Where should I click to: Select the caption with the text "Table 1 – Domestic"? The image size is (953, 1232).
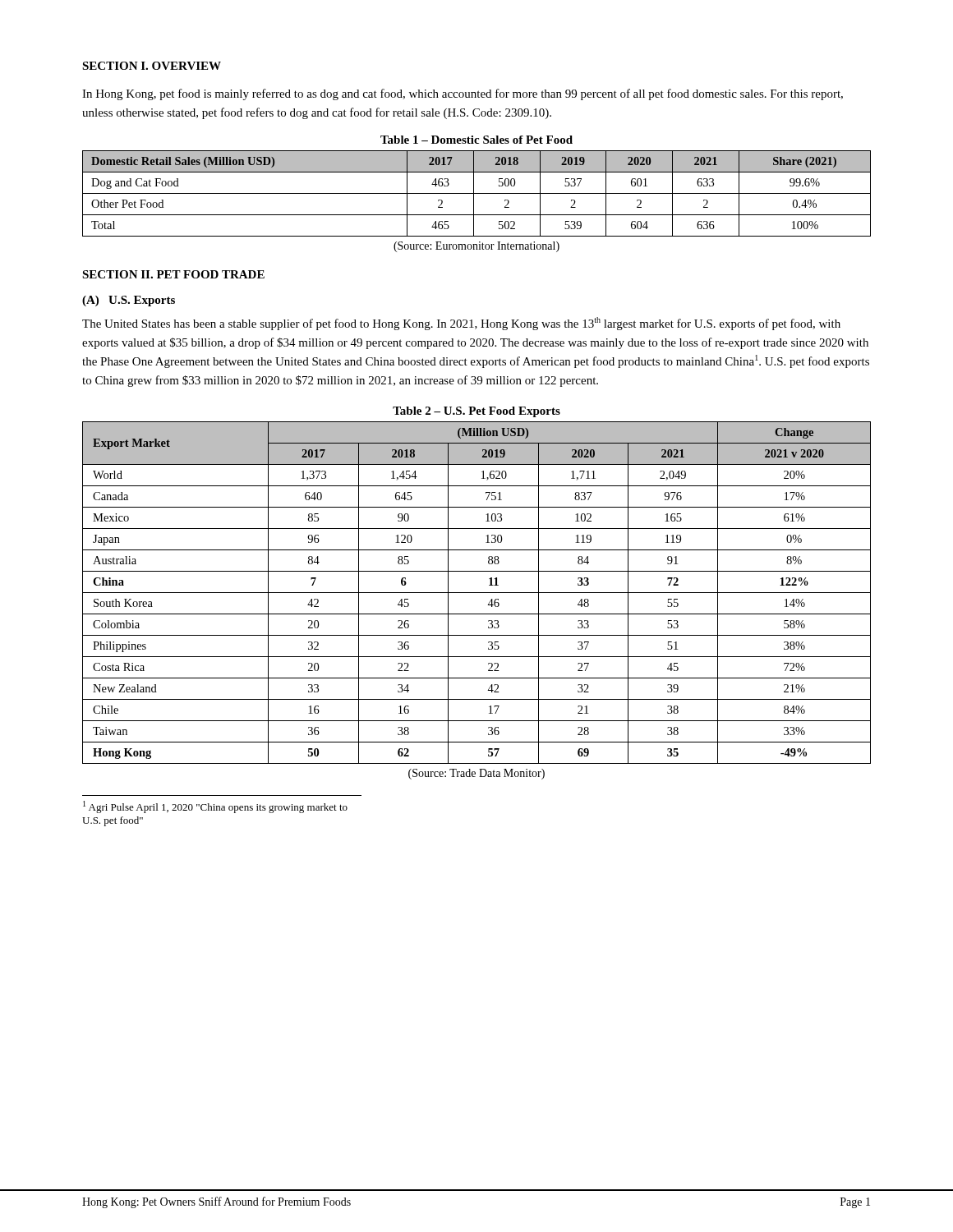tap(476, 140)
